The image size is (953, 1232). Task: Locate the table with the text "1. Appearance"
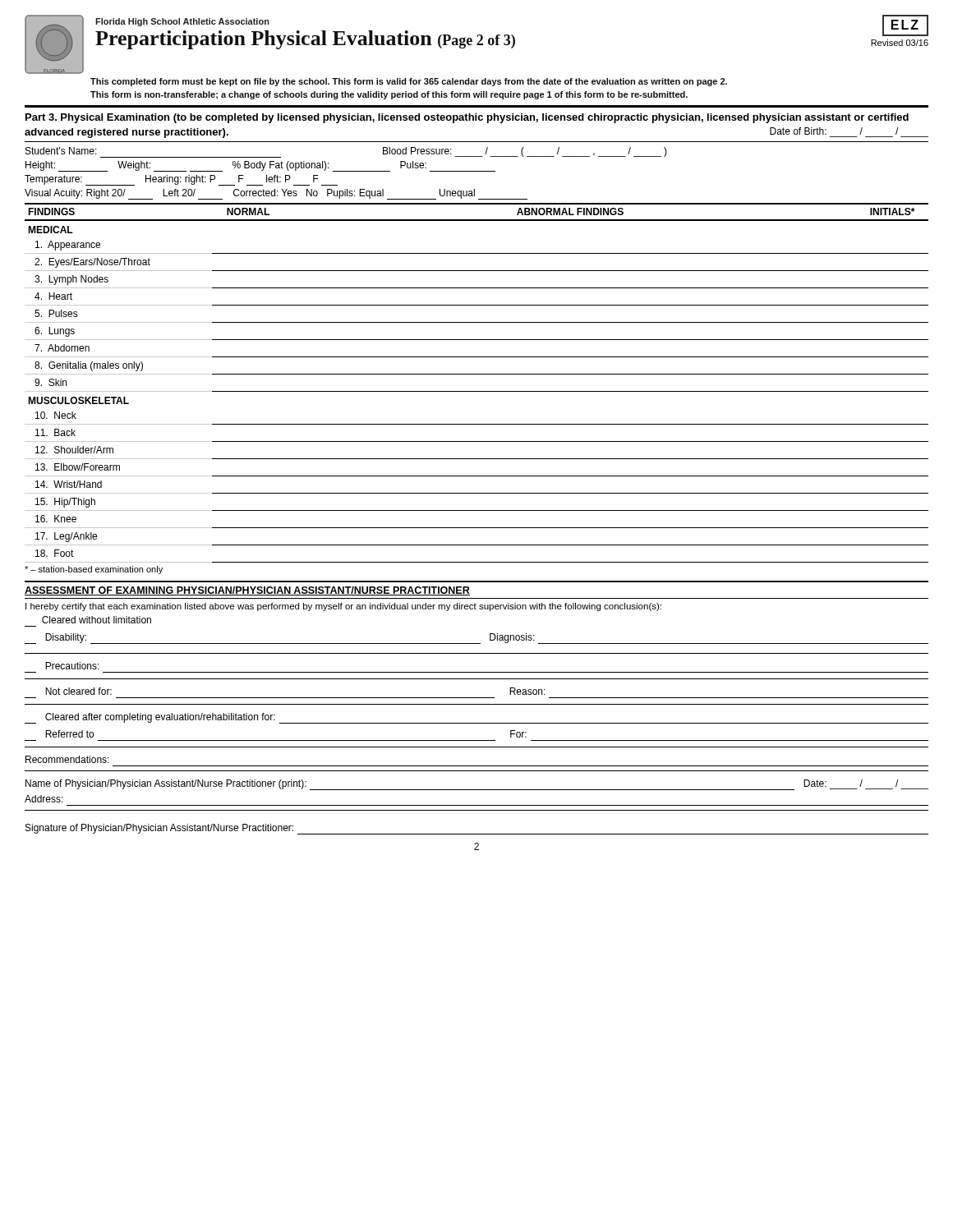[476, 383]
